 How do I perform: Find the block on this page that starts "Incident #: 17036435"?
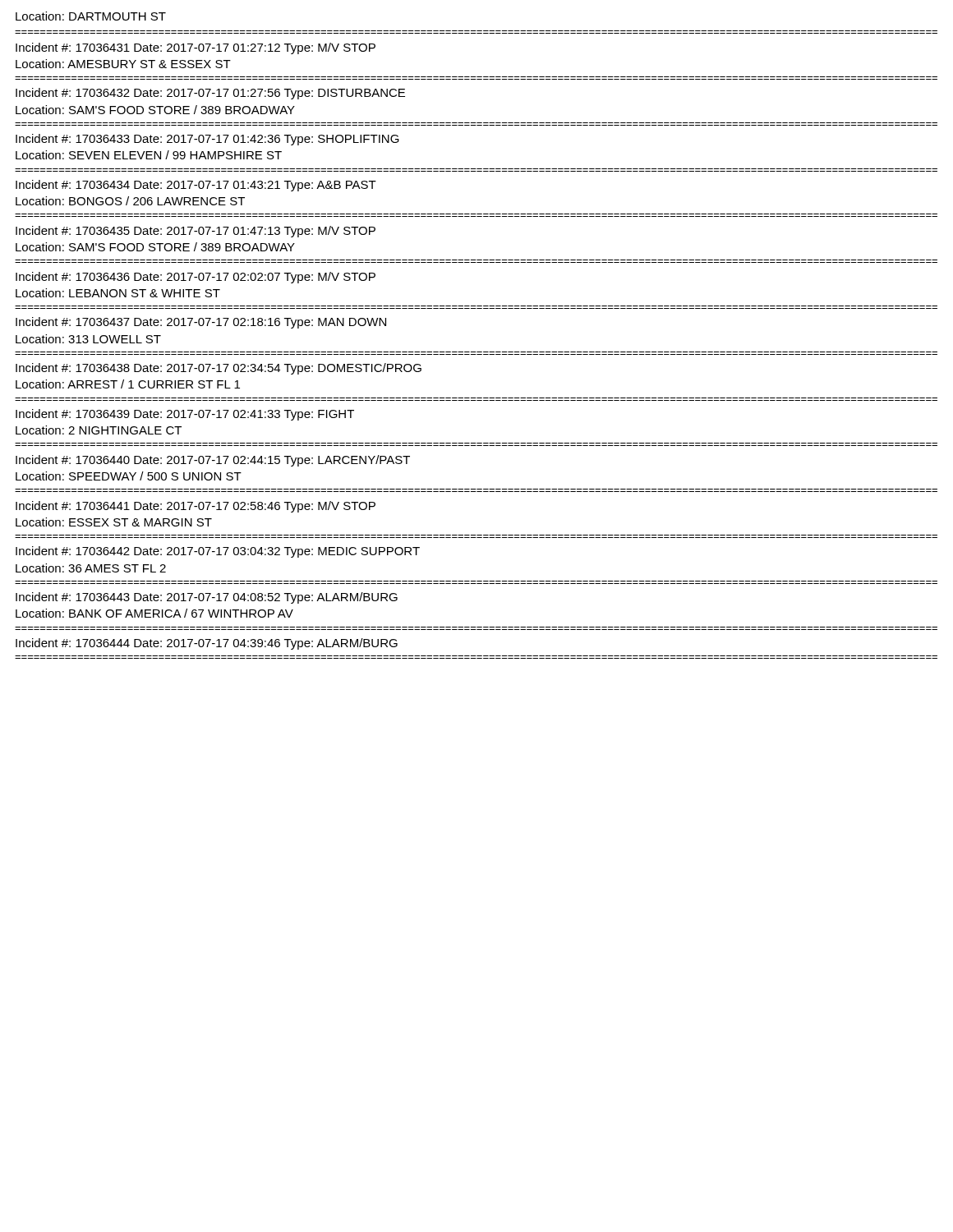pos(196,232)
